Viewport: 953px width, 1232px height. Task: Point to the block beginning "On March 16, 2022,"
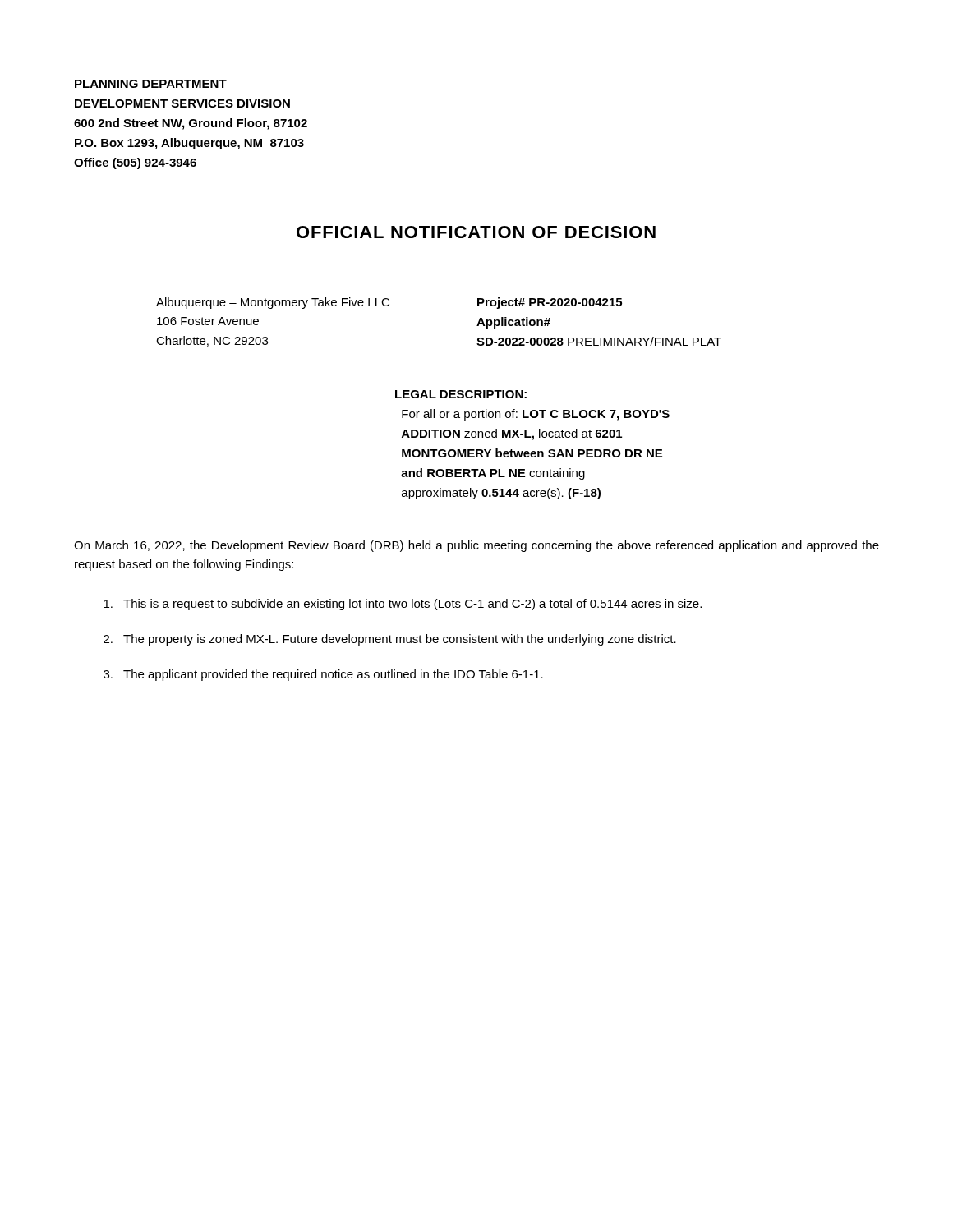(476, 555)
